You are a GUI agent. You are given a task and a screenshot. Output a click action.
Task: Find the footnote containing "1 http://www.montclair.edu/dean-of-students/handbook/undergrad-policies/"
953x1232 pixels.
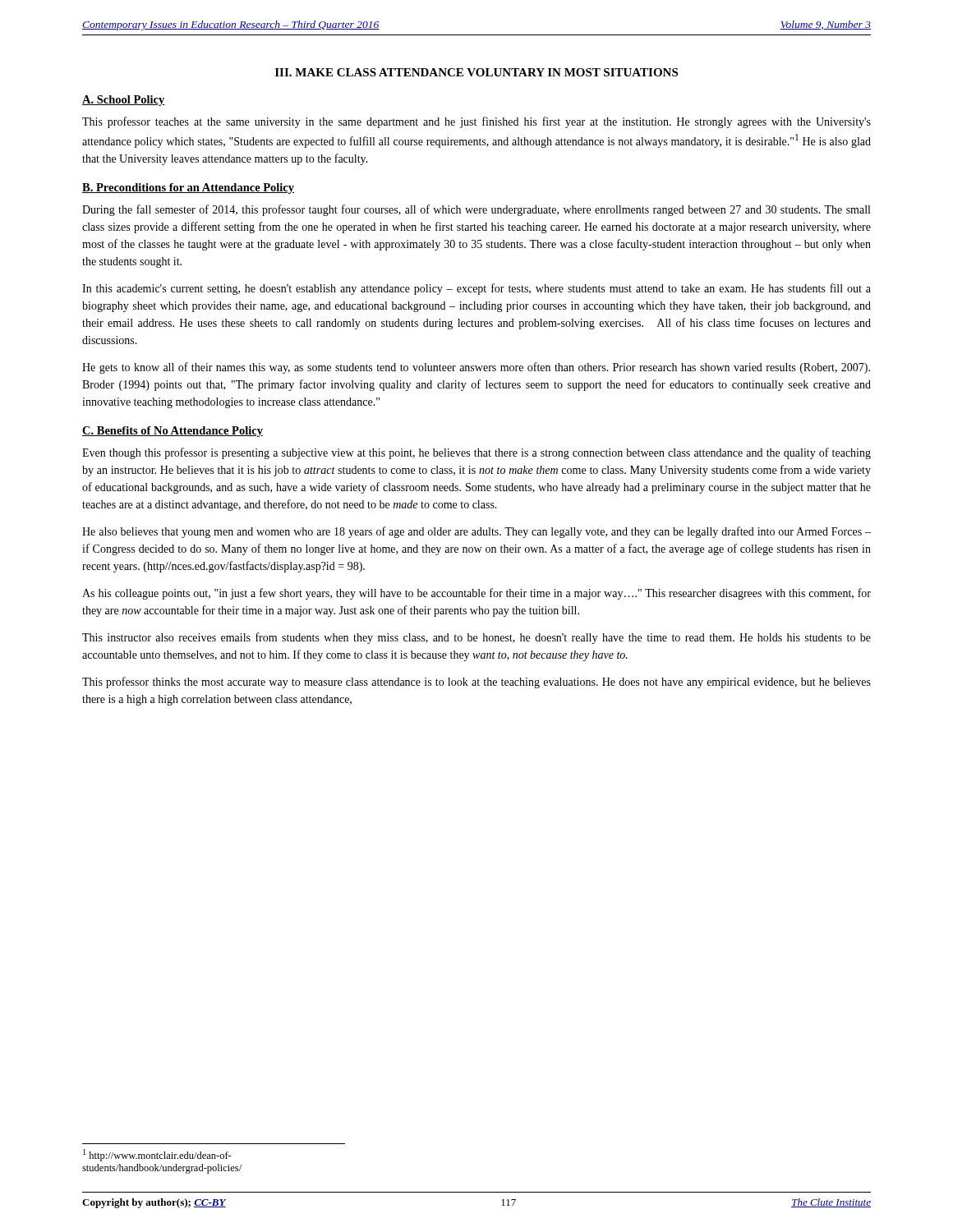[214, 1161]
